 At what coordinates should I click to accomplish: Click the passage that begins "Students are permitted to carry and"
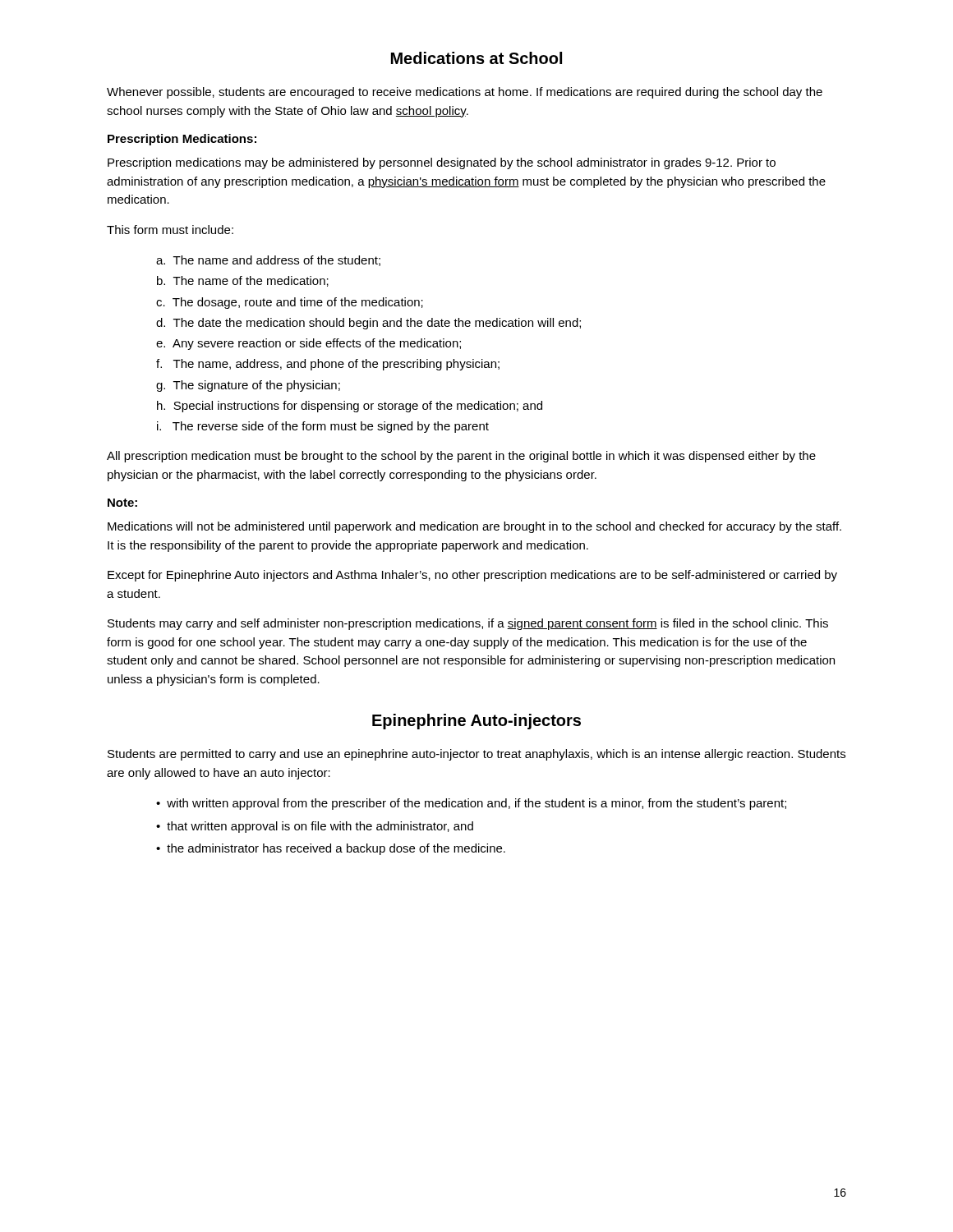476,763
